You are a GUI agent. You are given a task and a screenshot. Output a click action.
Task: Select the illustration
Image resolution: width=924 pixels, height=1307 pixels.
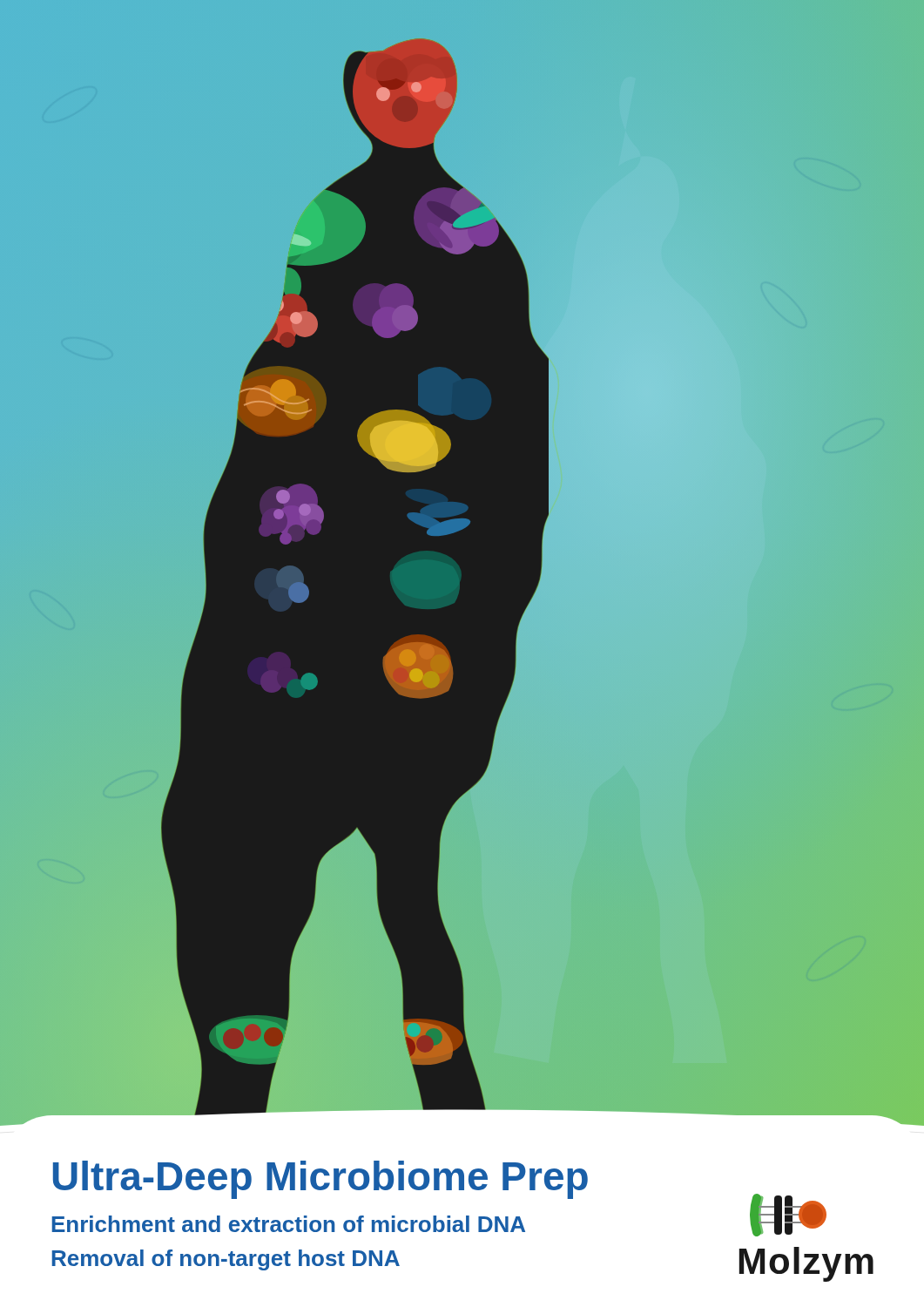462,654
